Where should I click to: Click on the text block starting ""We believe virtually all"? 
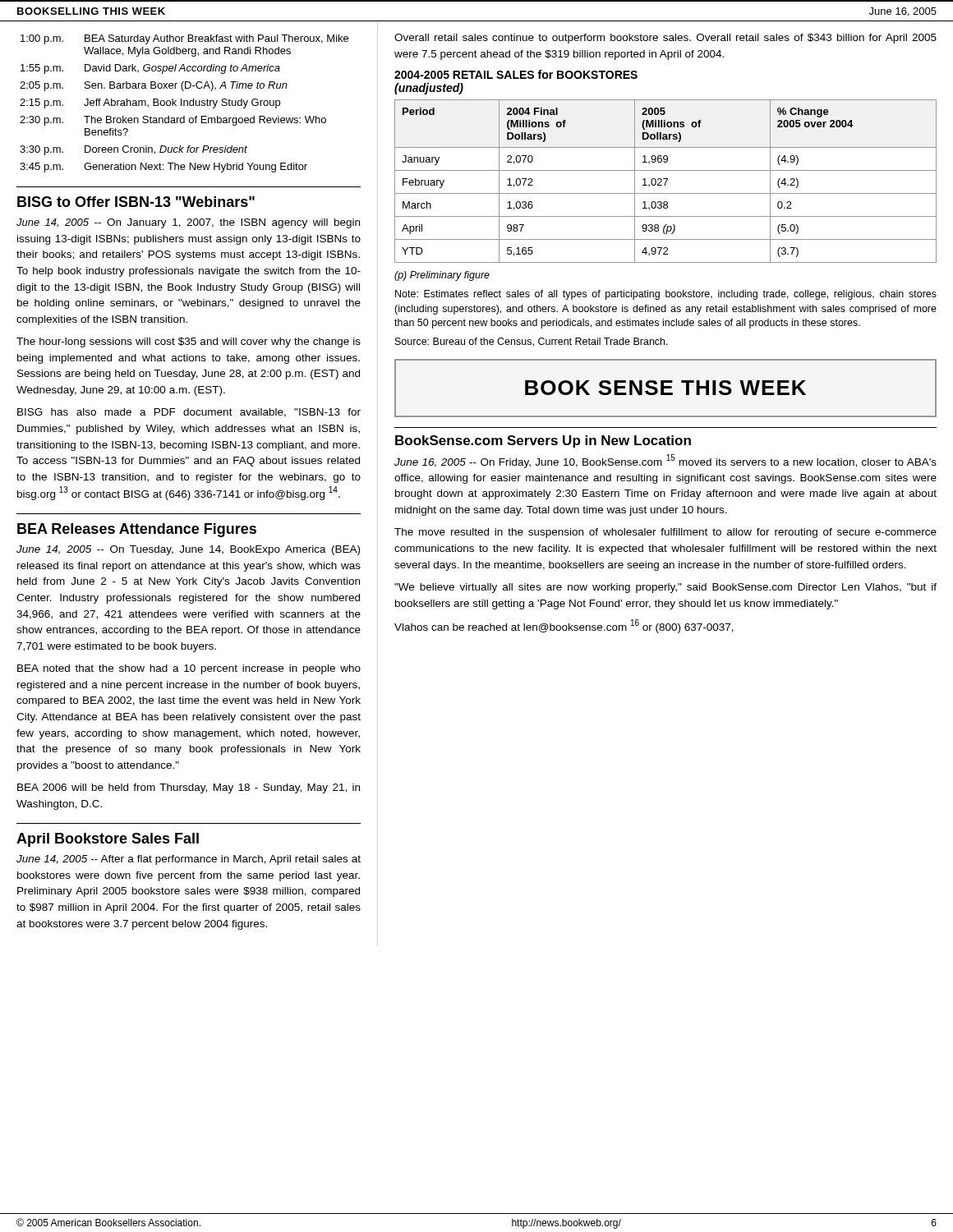665,595
